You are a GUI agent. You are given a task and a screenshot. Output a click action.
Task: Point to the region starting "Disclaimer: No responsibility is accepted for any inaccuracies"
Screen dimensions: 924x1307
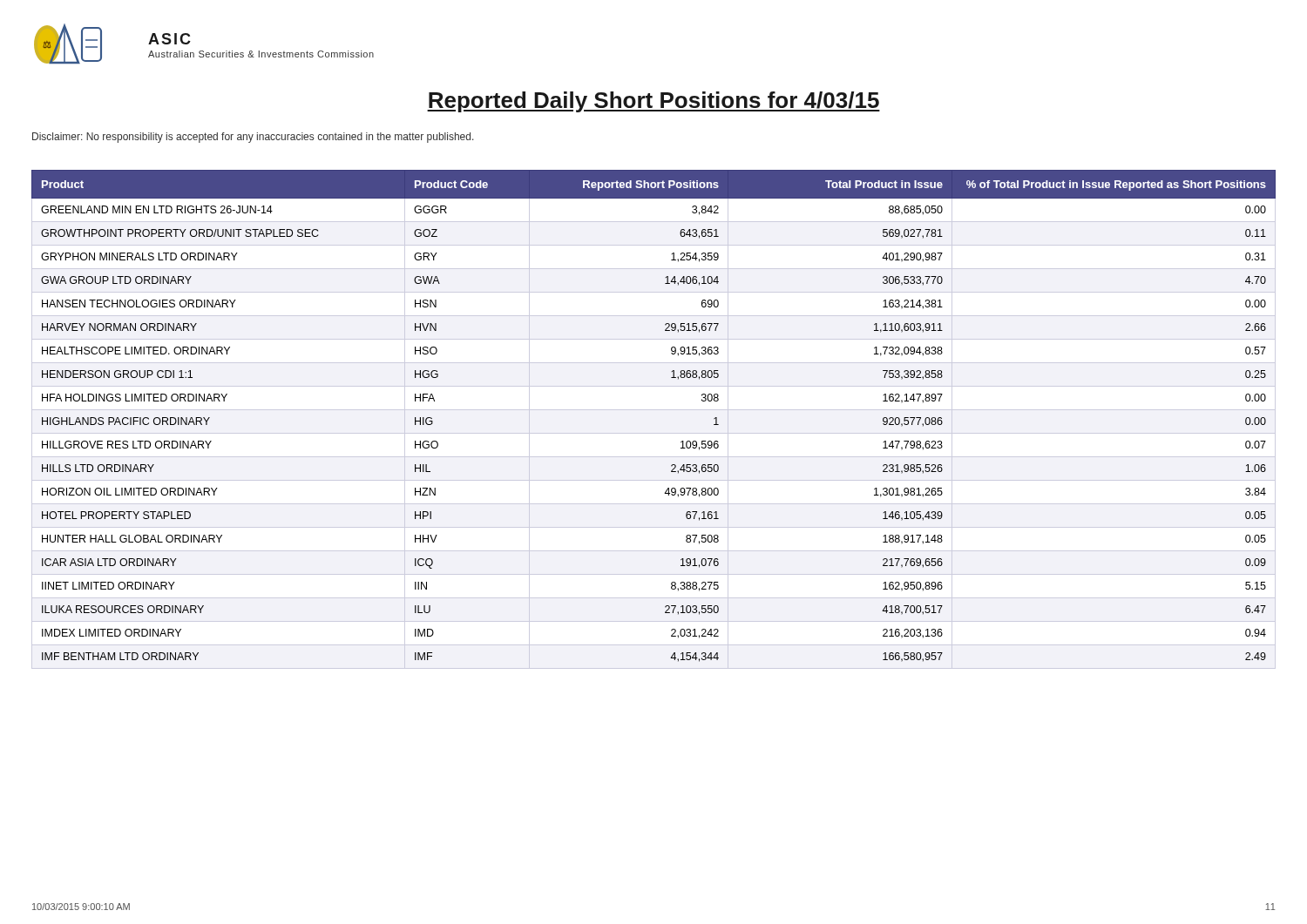click(x=253, y=137)
